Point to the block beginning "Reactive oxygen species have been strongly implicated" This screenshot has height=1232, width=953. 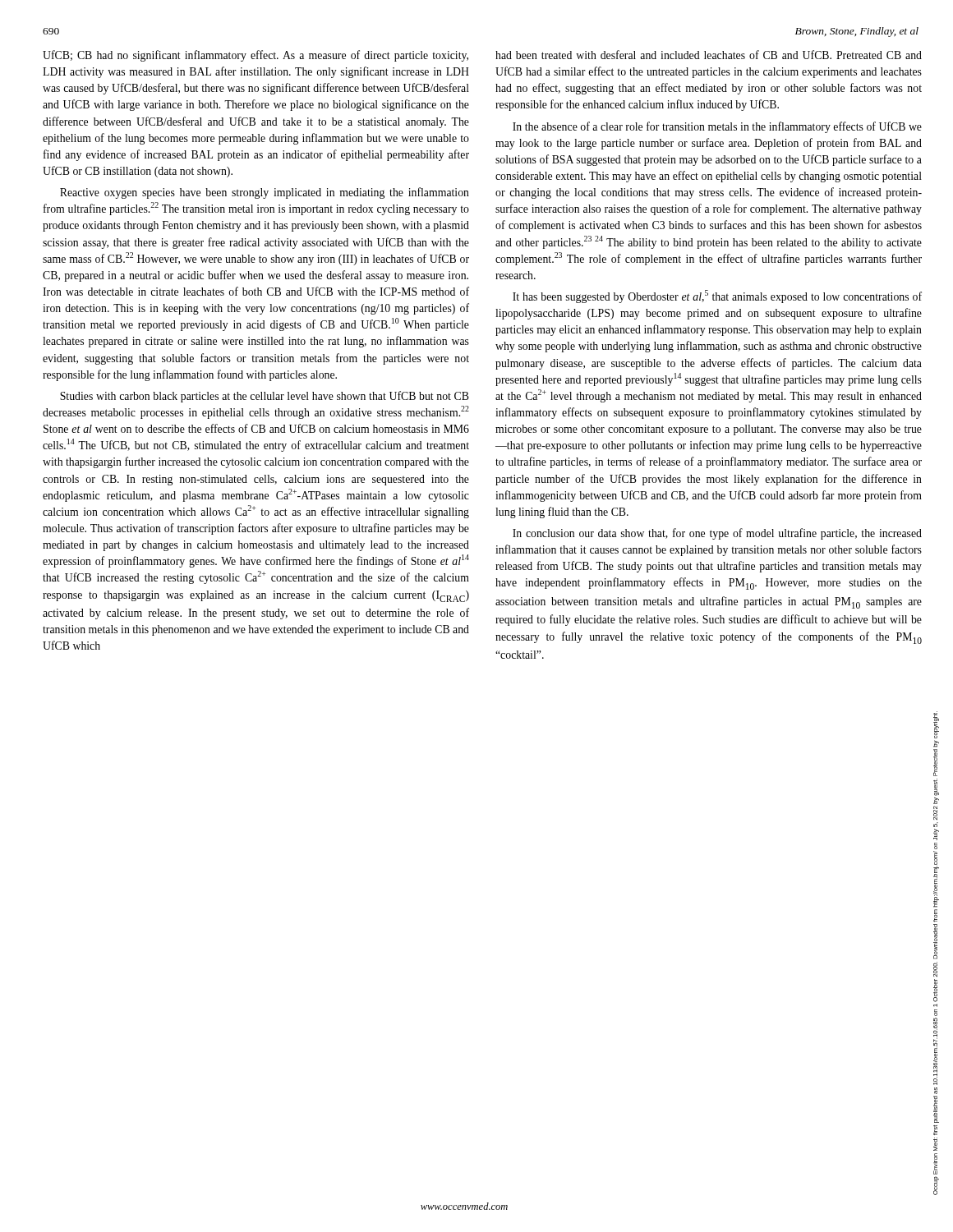point(256,284)
